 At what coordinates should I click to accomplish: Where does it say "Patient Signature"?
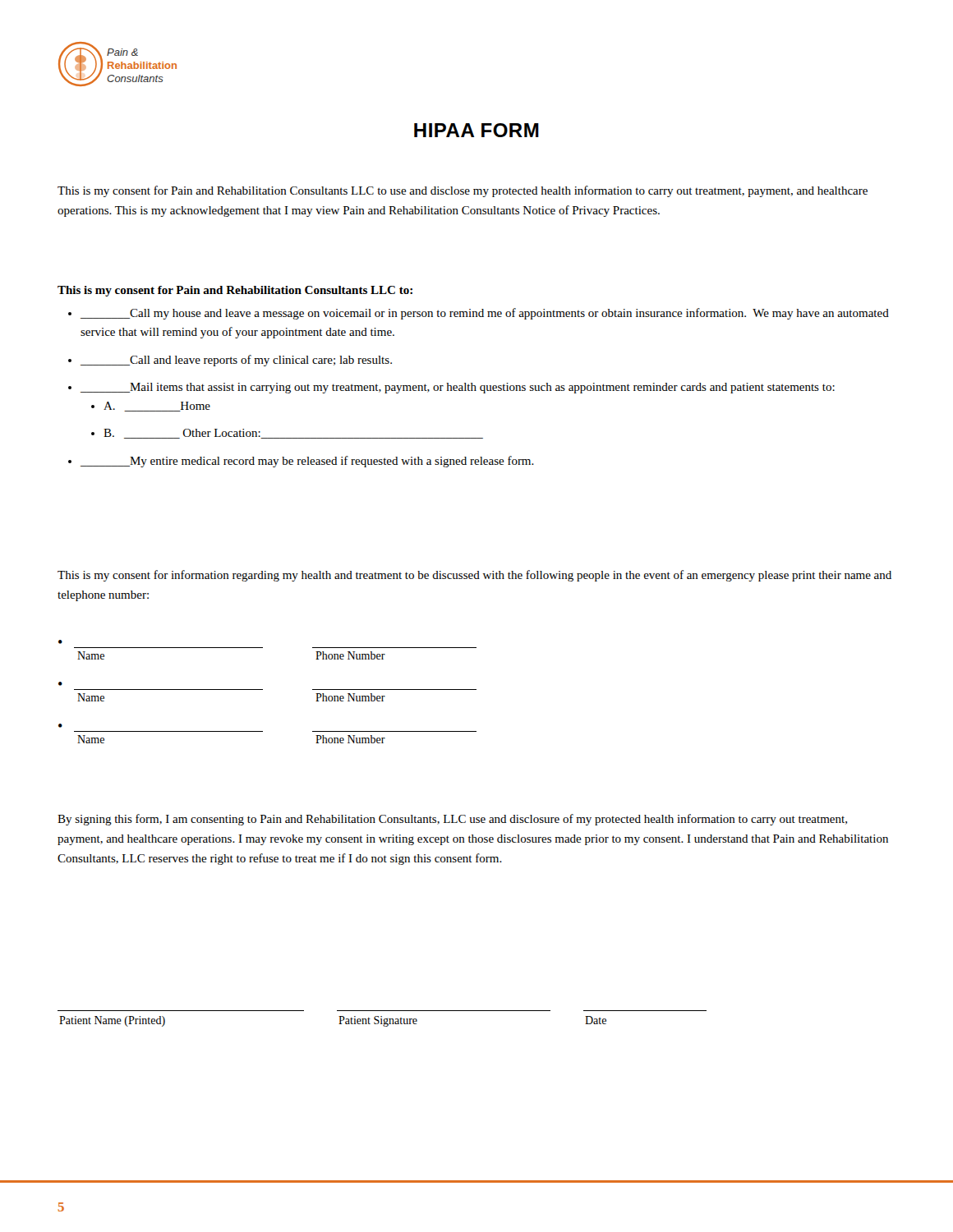pos(444,1019)
